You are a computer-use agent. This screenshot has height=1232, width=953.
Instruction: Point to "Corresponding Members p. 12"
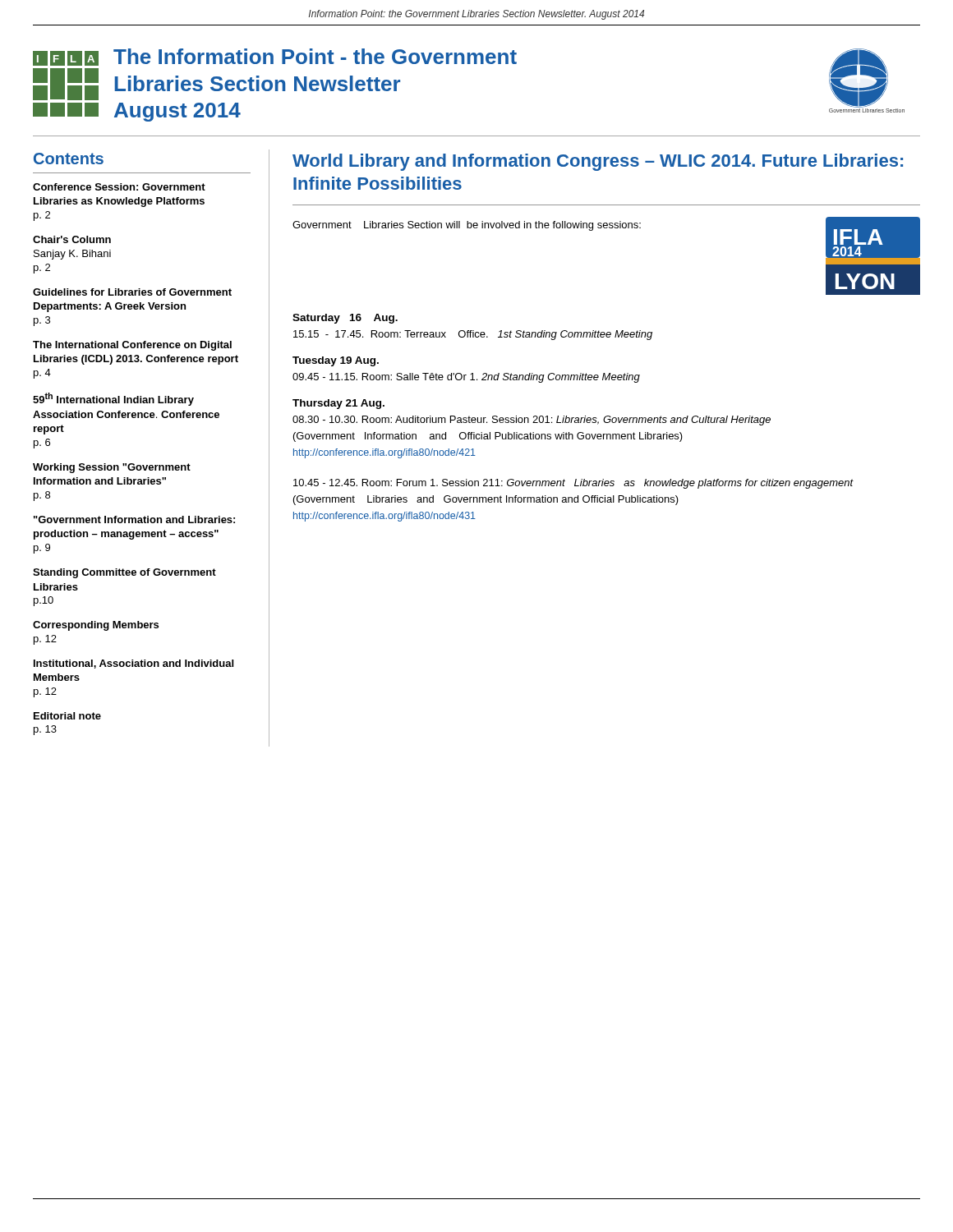point(142,631)
